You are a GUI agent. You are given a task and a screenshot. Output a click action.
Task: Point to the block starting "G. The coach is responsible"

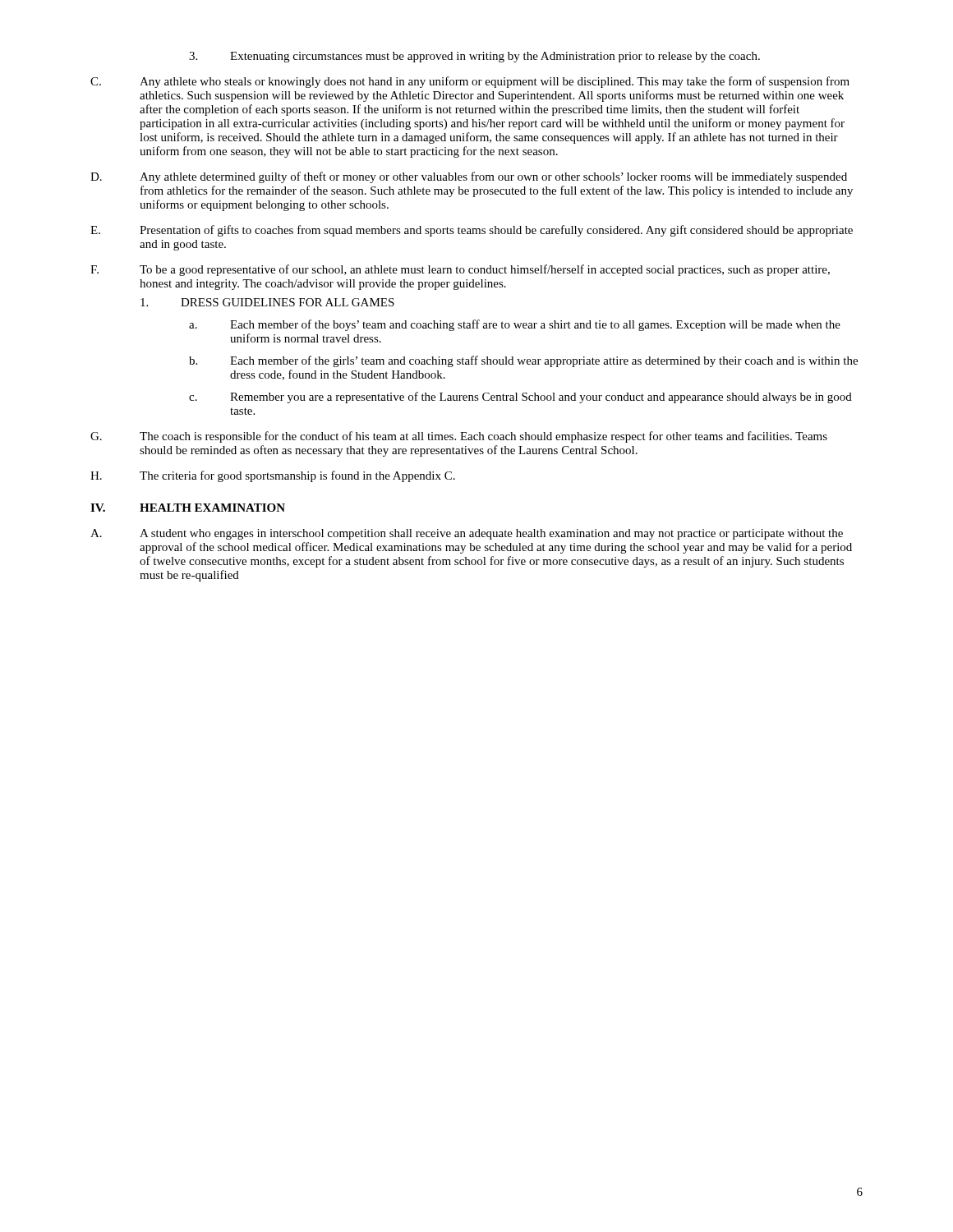476,444
